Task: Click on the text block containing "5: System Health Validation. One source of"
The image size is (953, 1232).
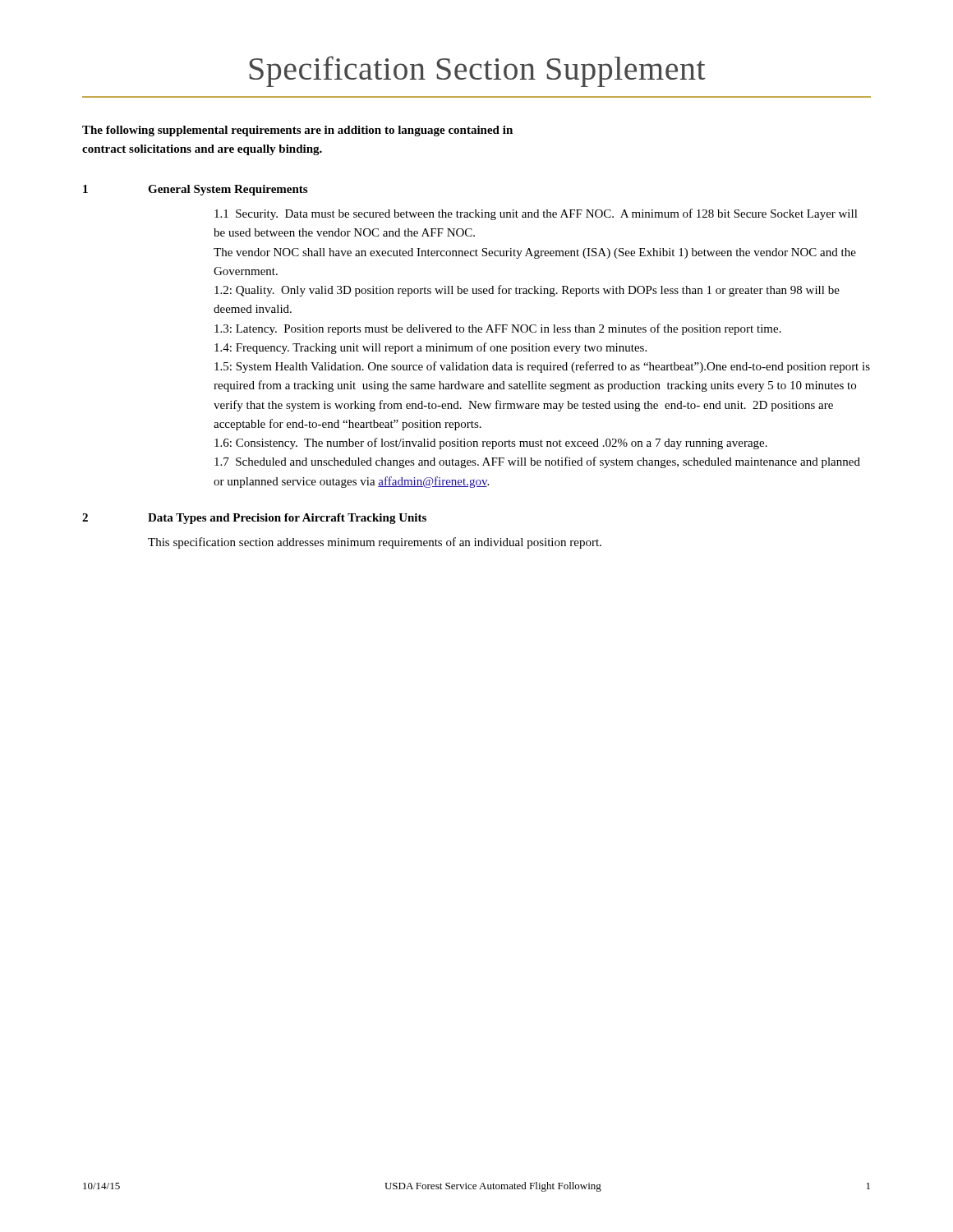Action: coord(542,395)
